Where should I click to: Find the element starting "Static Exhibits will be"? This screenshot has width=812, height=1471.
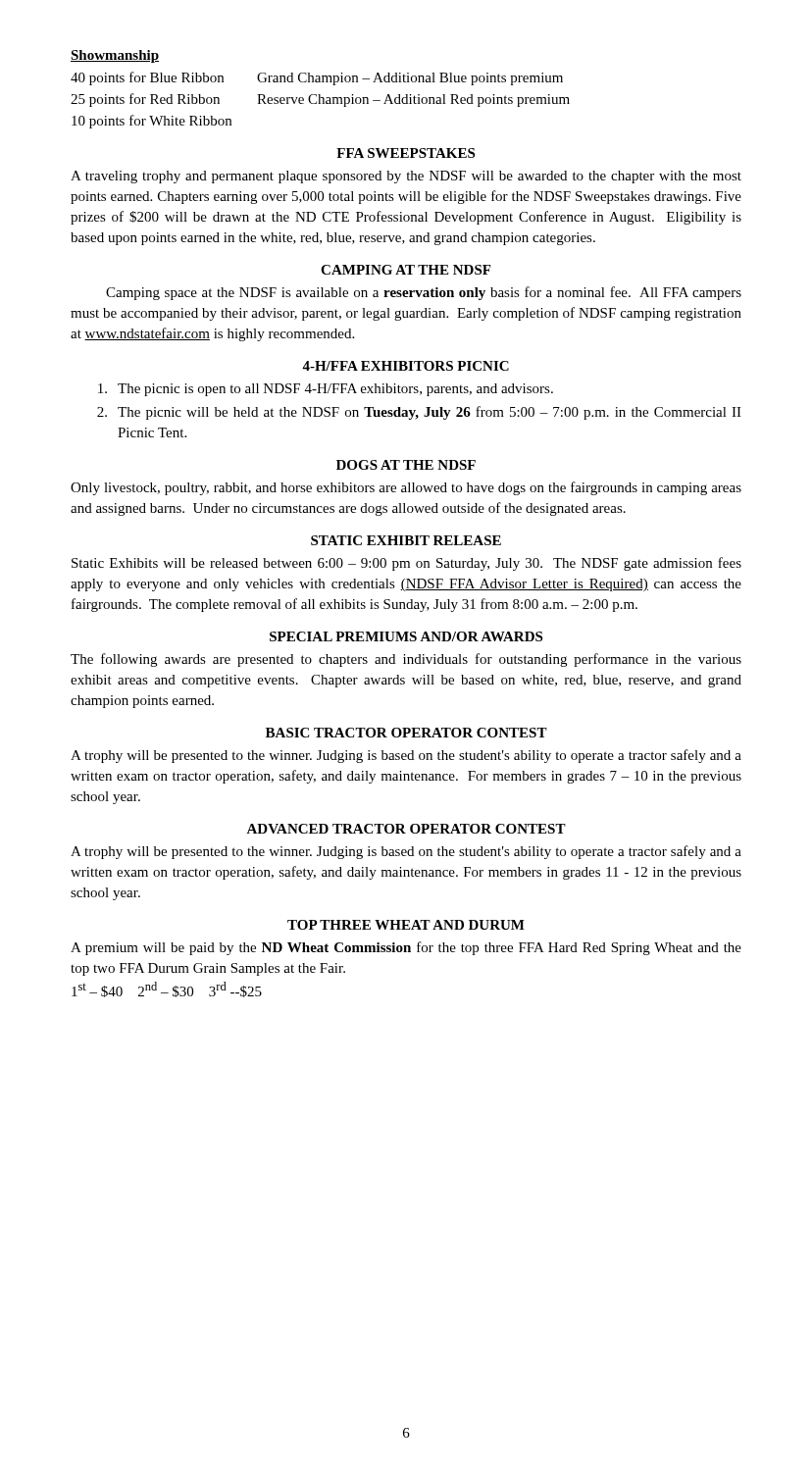[406, 584]
